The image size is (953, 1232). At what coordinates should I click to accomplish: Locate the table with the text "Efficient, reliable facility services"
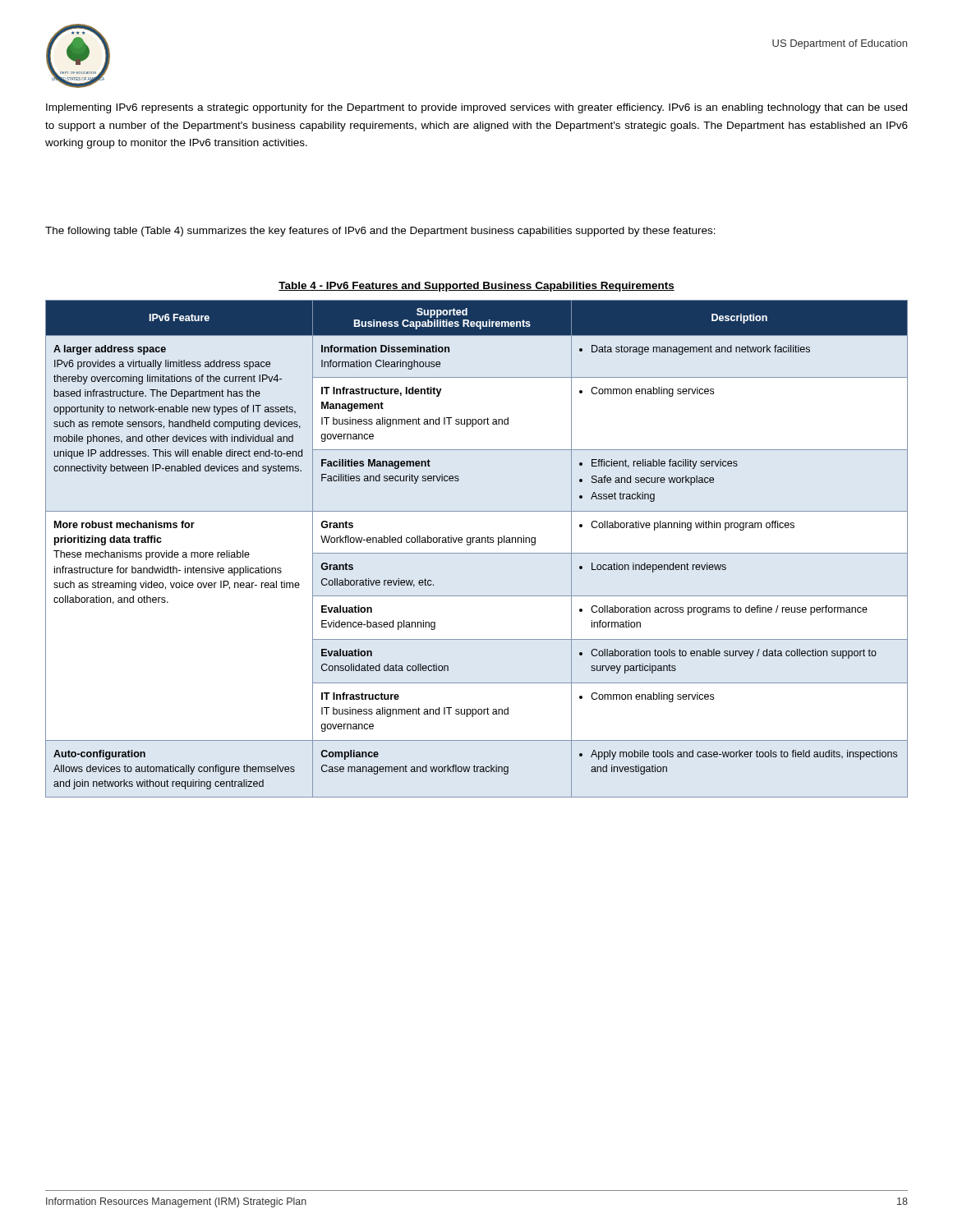[x=476, y=549]
